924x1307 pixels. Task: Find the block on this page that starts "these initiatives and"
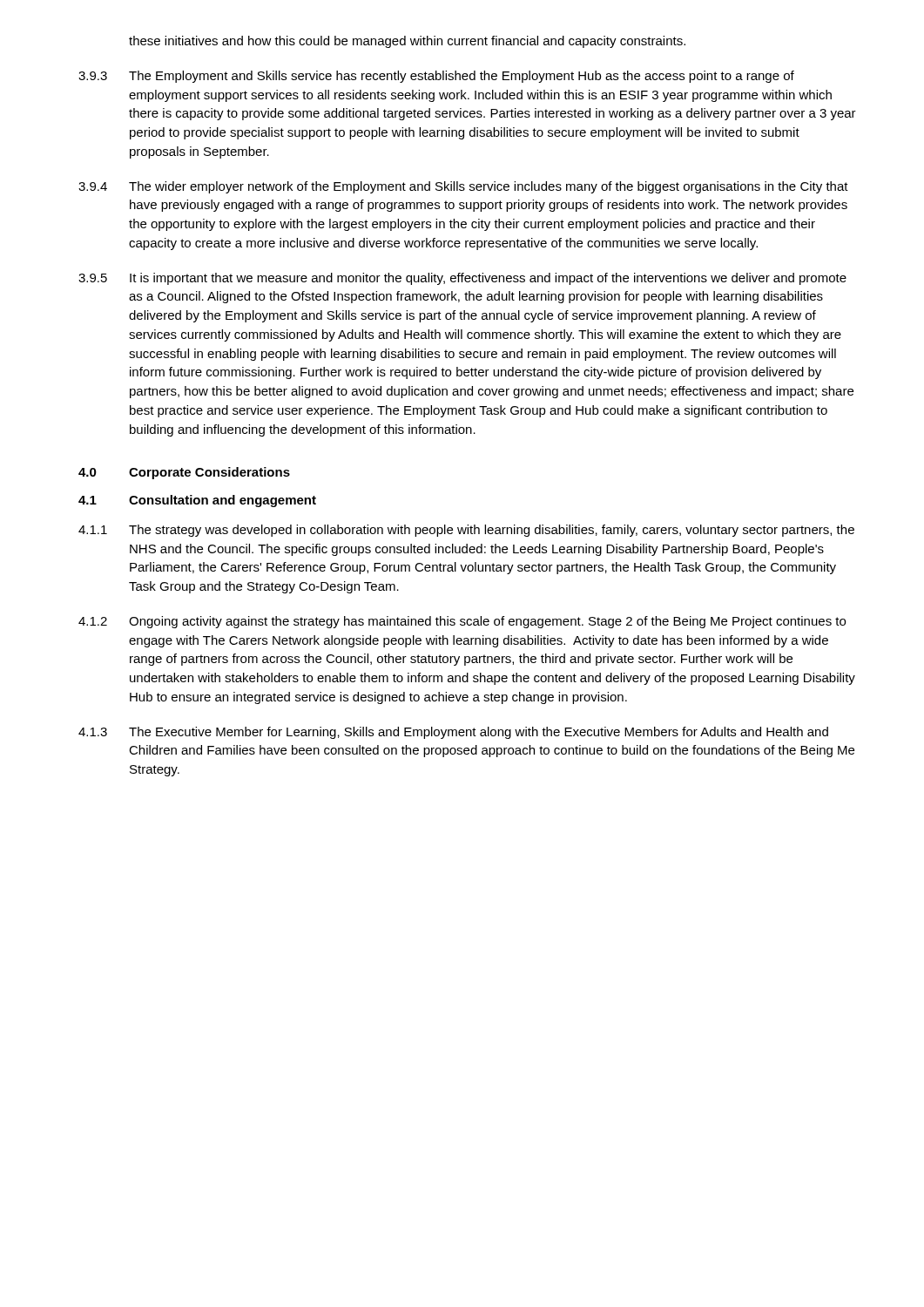[408, 41]
